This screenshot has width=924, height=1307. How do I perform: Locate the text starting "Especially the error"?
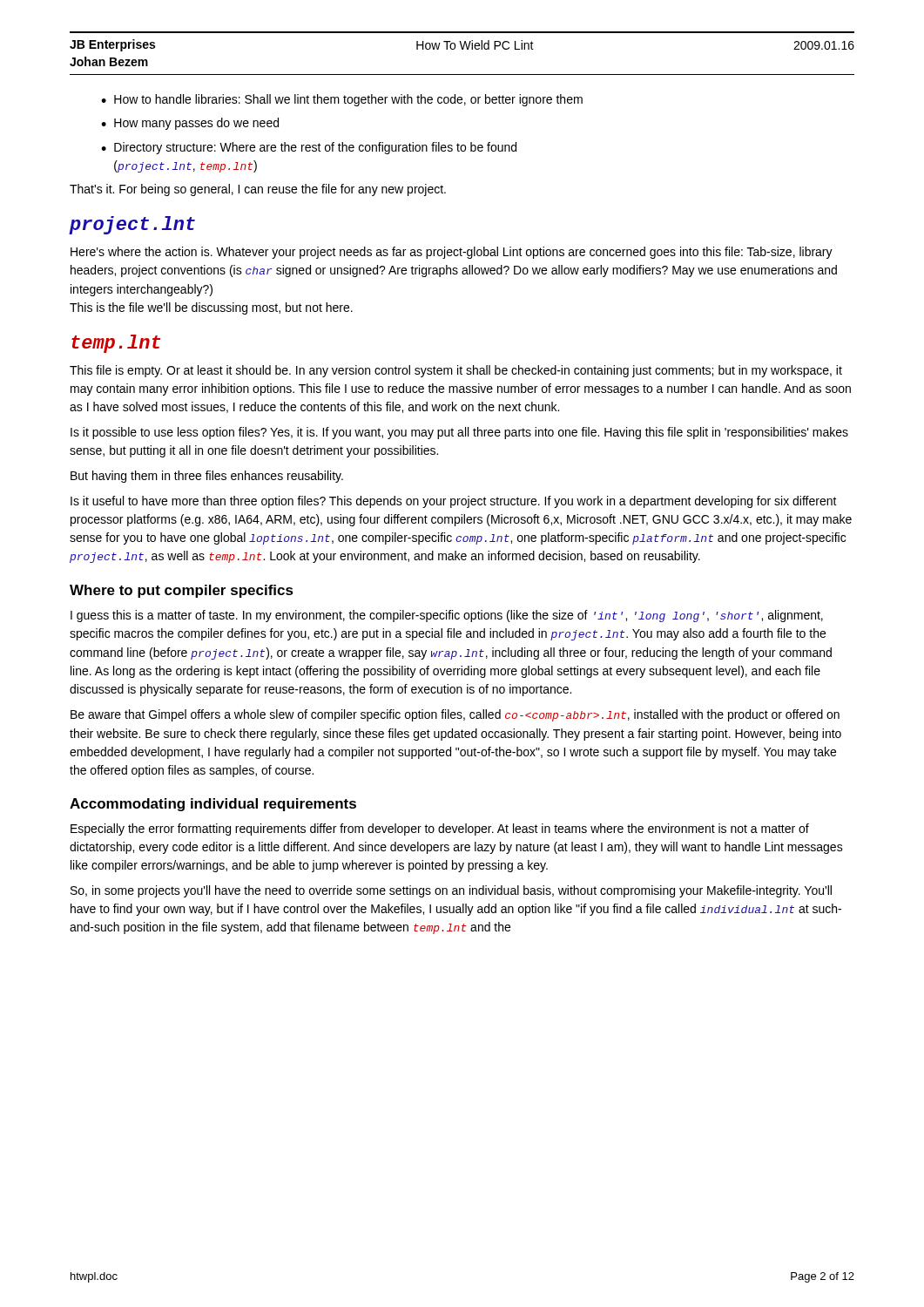[462, 847]
